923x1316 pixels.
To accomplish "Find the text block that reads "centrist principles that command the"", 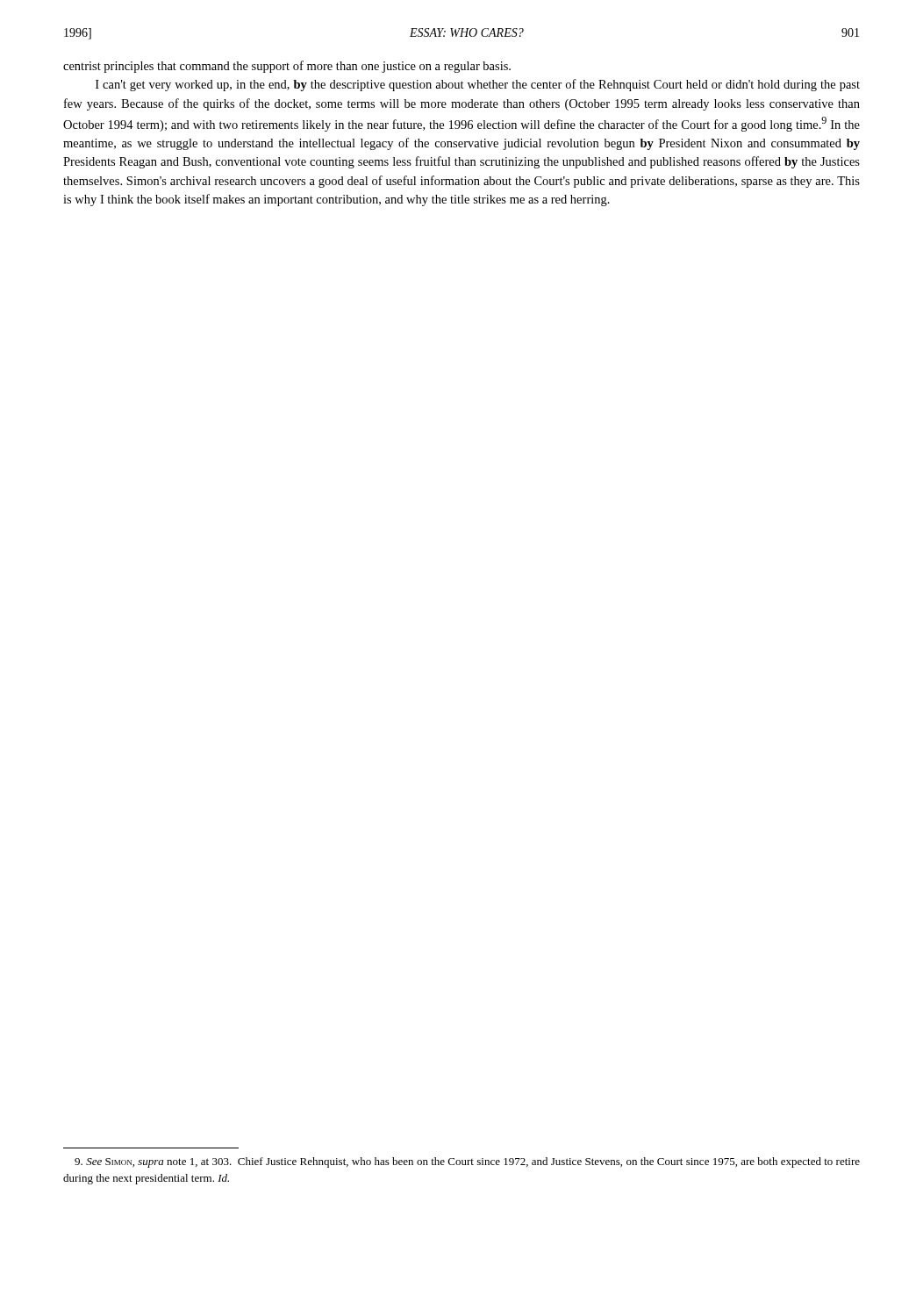I will 462,133.
